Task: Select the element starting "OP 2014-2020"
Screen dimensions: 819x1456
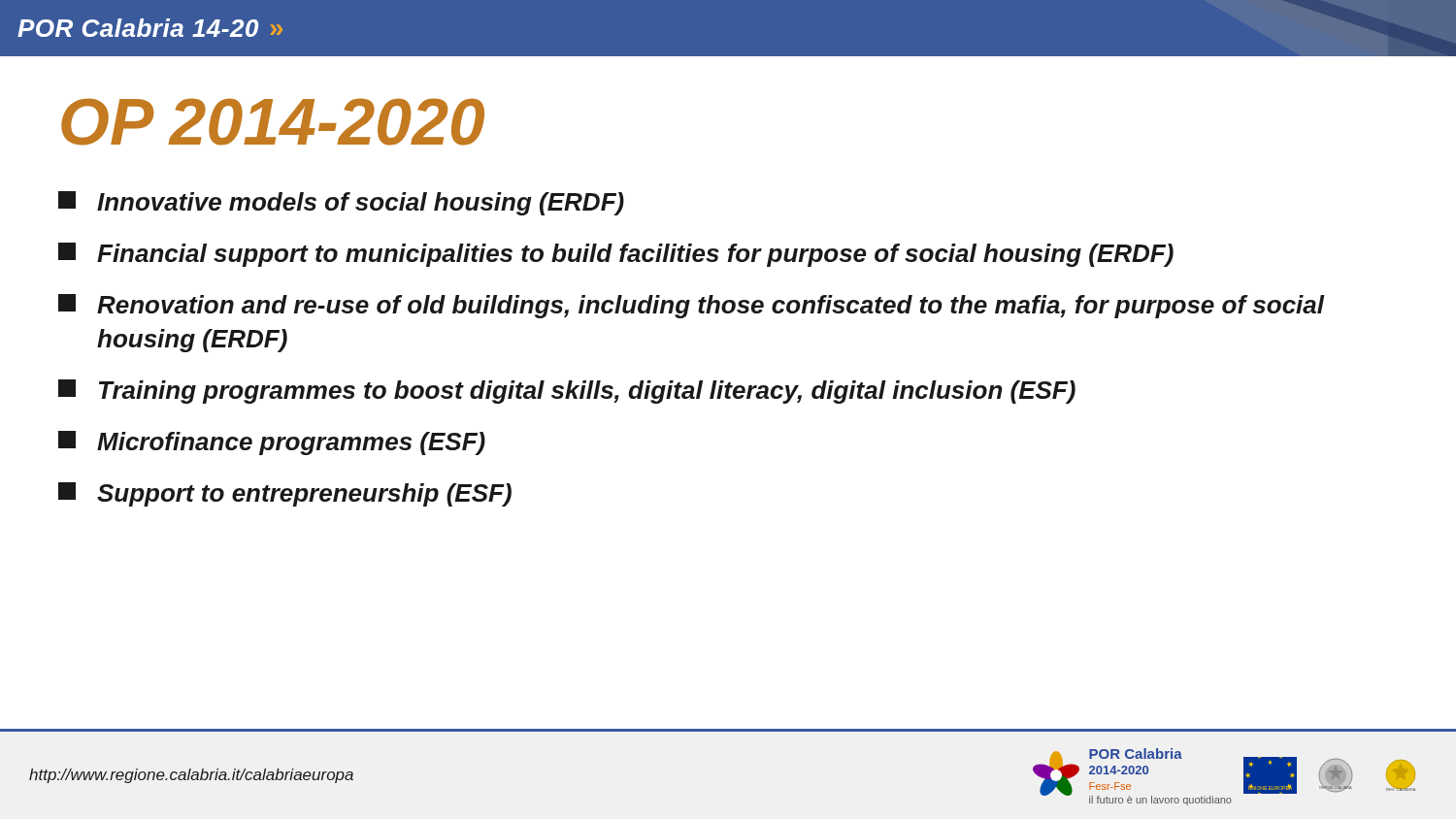Action: (272, 122)
